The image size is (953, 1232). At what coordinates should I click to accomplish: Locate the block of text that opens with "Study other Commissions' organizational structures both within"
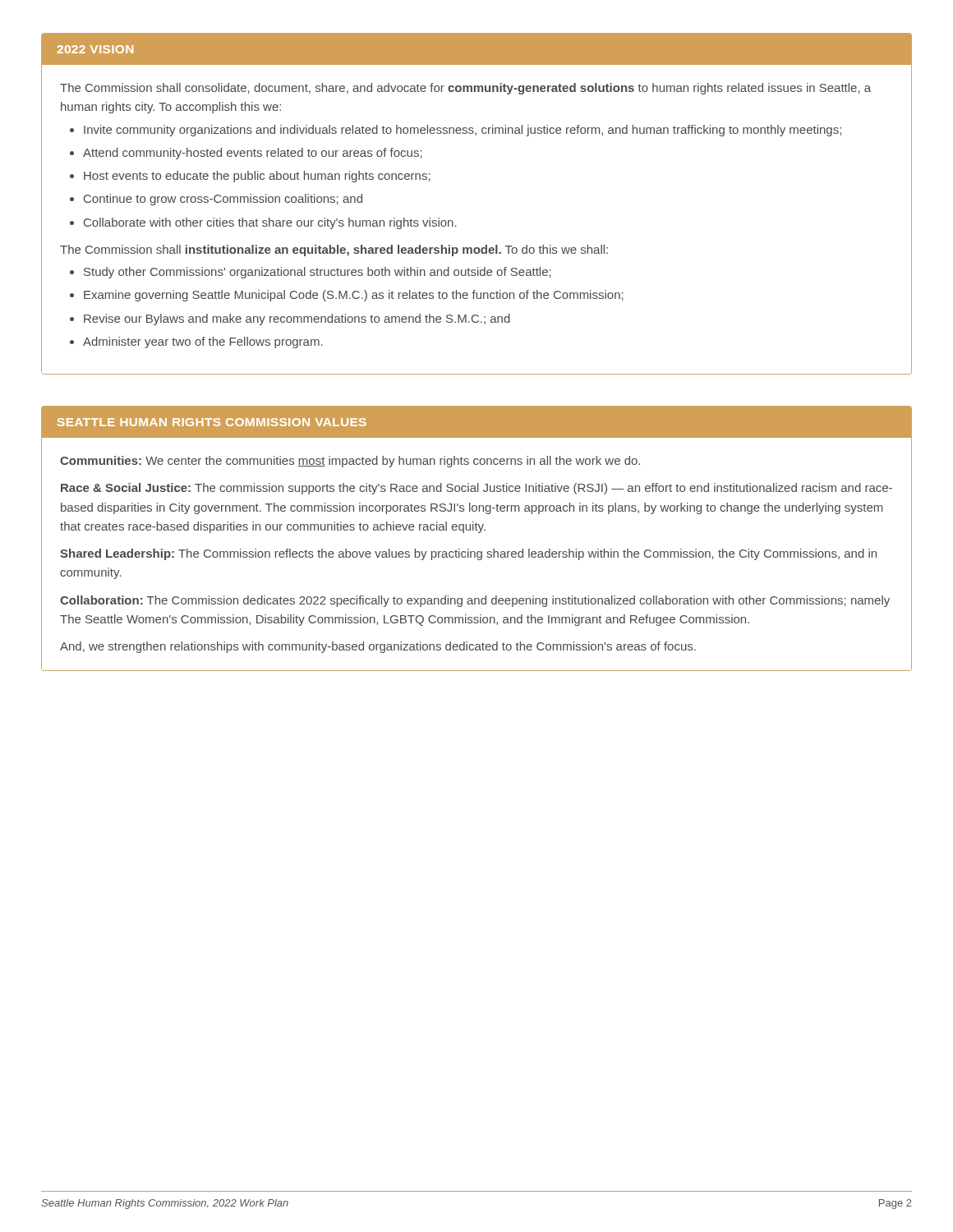(317, 271)
